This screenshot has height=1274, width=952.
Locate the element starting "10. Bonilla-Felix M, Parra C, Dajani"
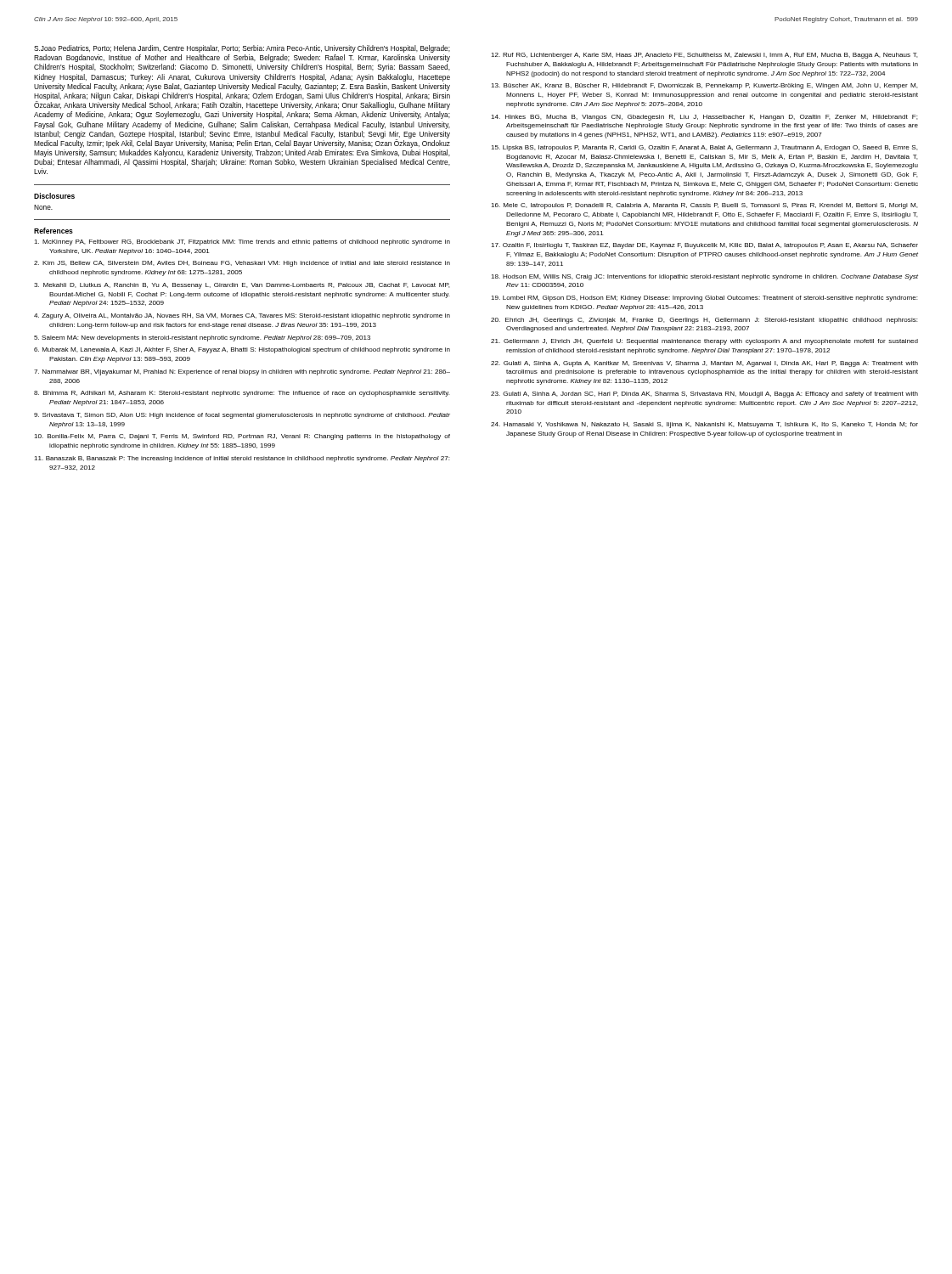coord(242,441)
